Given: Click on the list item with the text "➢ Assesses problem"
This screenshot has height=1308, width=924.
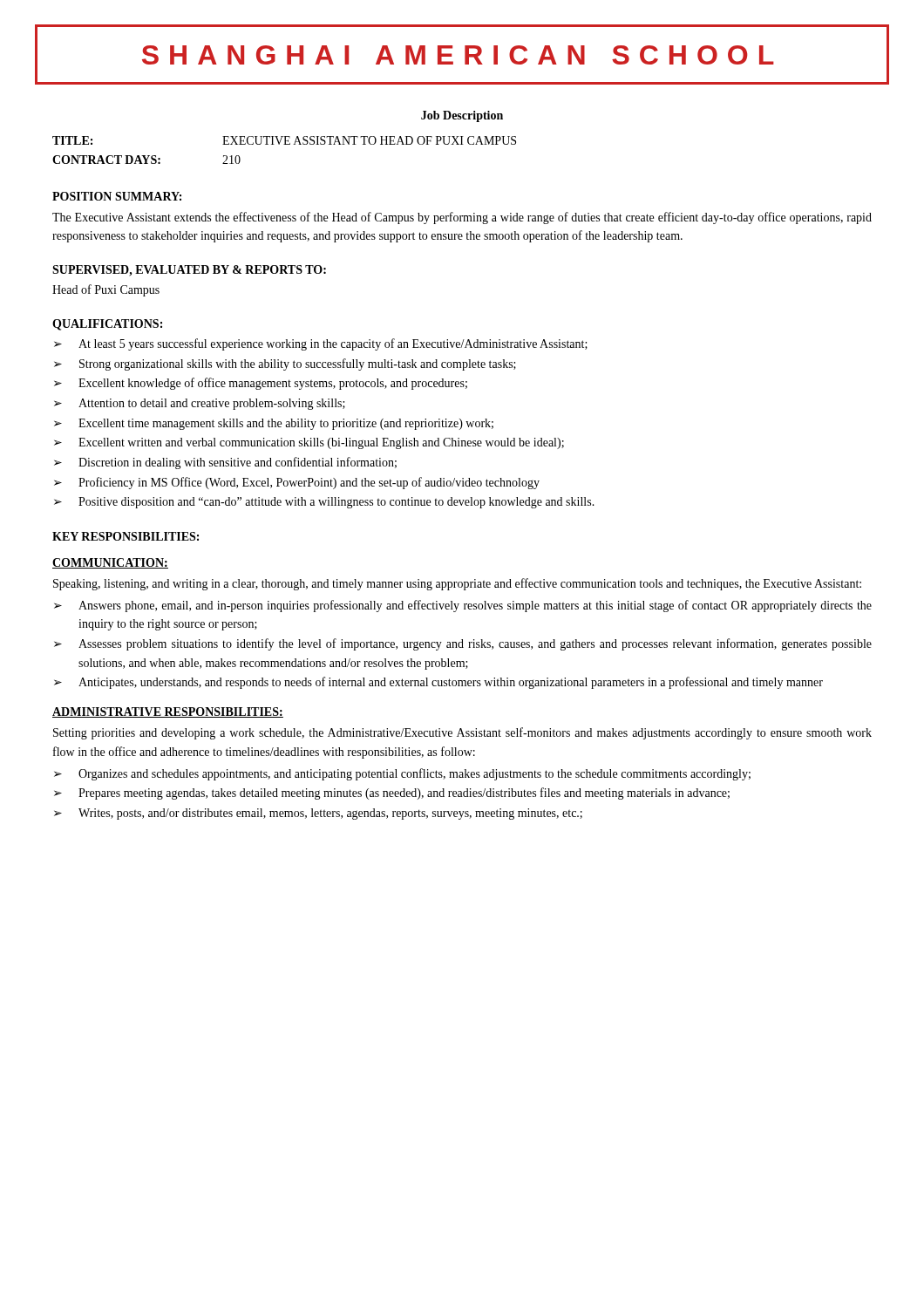Looking at the screenshot, I should click(462, 654).
